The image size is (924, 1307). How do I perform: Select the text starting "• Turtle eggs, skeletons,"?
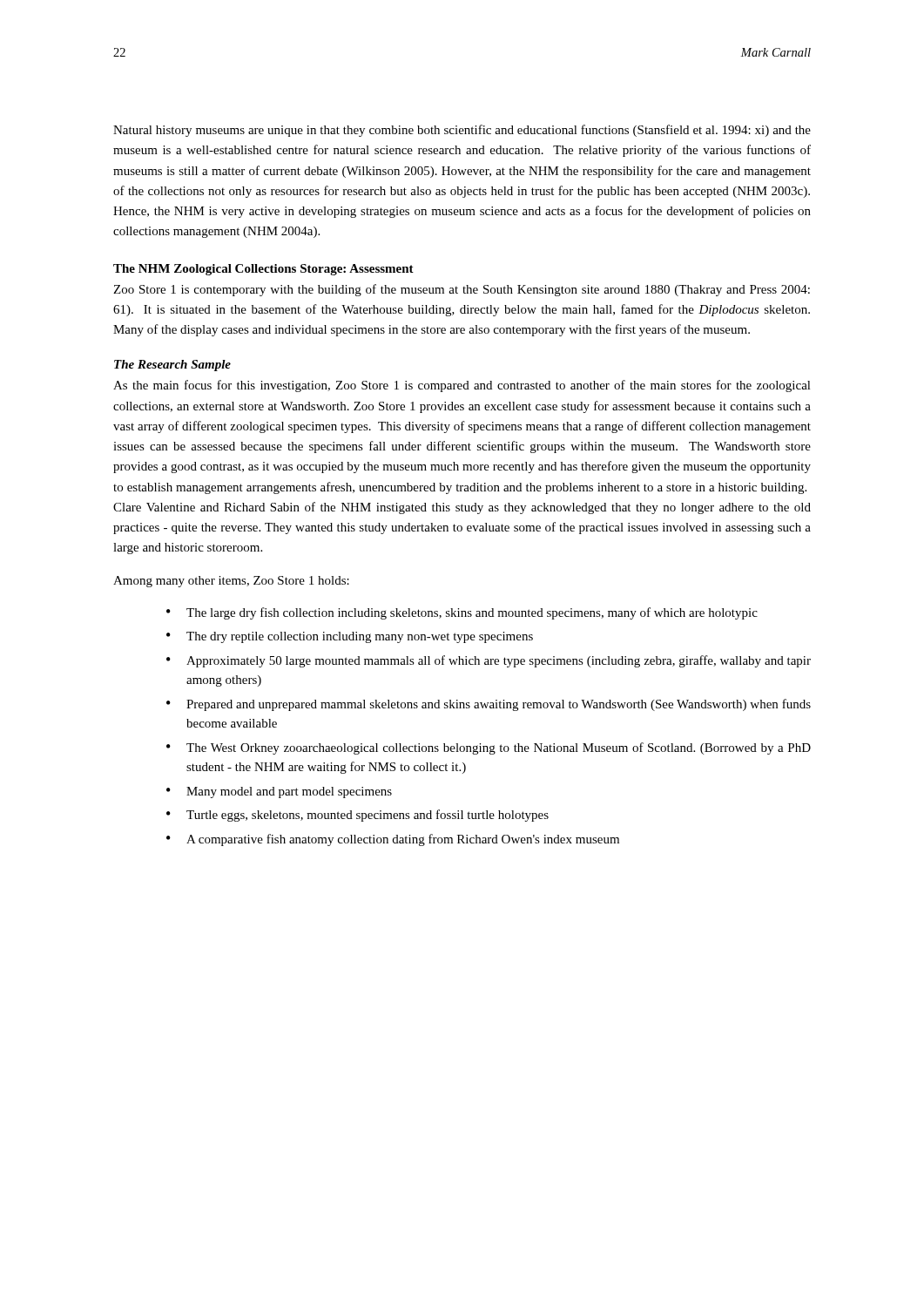pos(488,815)
